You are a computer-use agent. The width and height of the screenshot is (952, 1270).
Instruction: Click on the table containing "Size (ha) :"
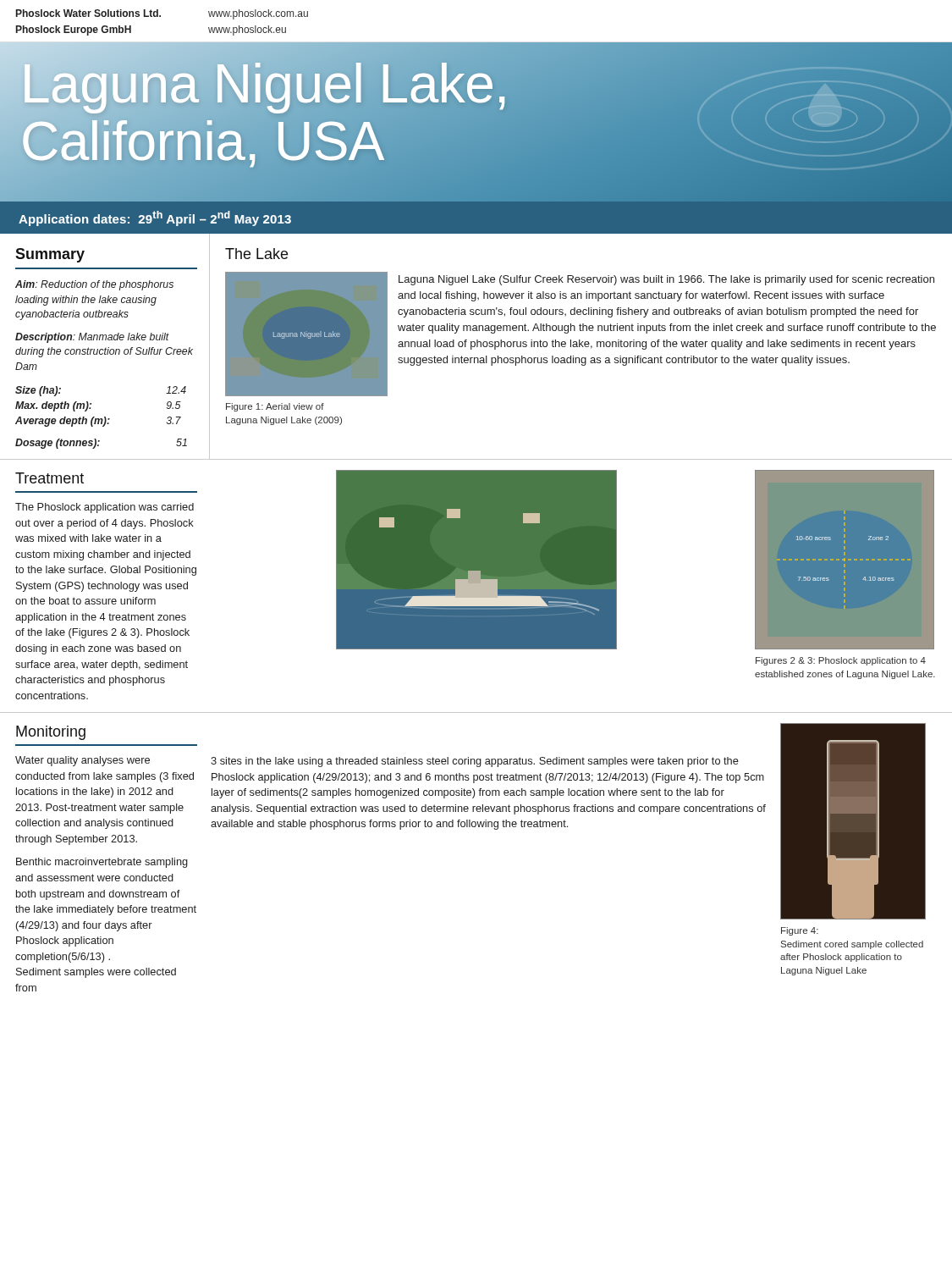click(x=106, y=406)
